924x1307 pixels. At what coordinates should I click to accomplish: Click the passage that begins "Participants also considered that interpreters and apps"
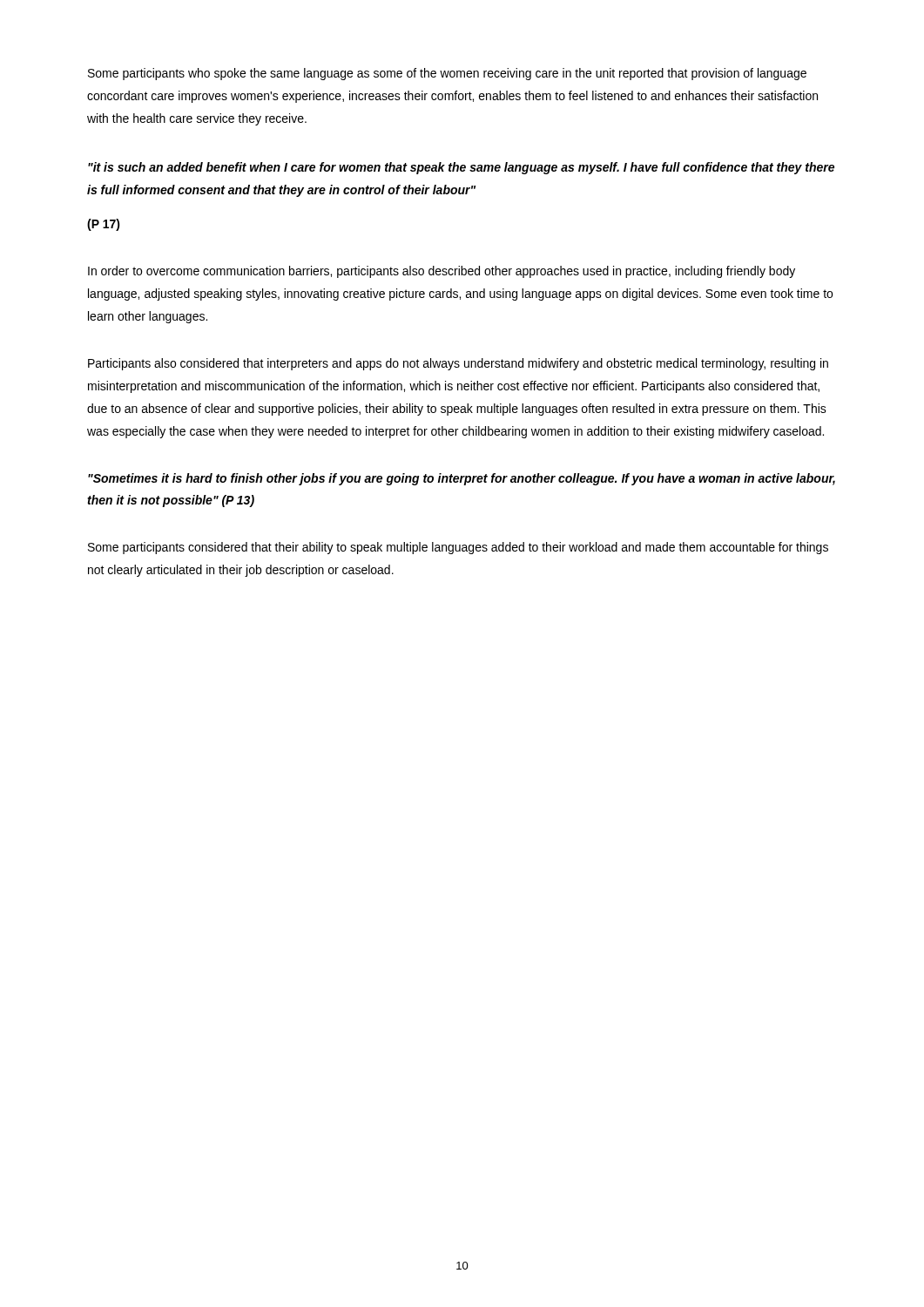(458, 397)
